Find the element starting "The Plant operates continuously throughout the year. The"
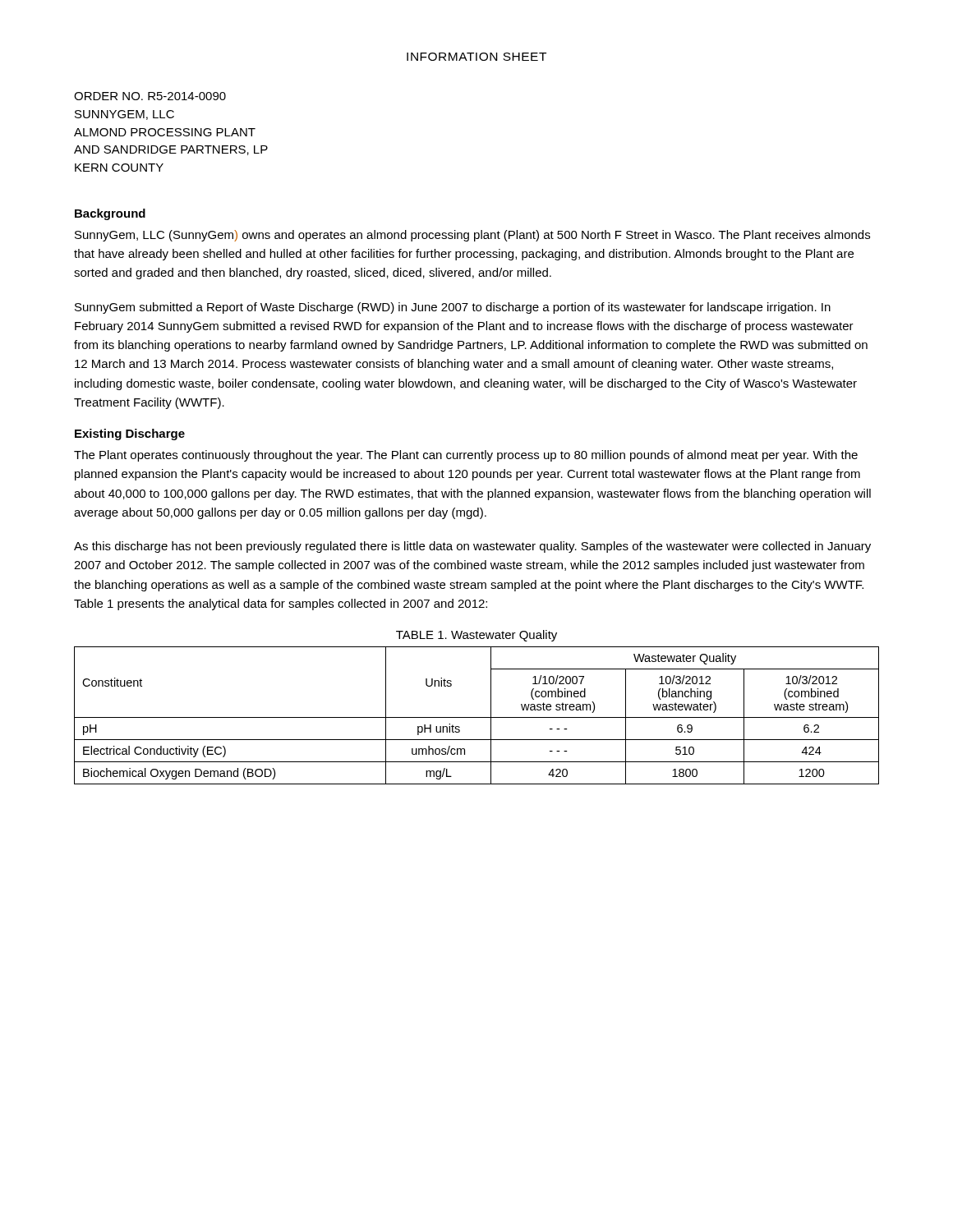Image resolution: width=953 pixels, height=1232 pixels. click(x=473, y=483)
